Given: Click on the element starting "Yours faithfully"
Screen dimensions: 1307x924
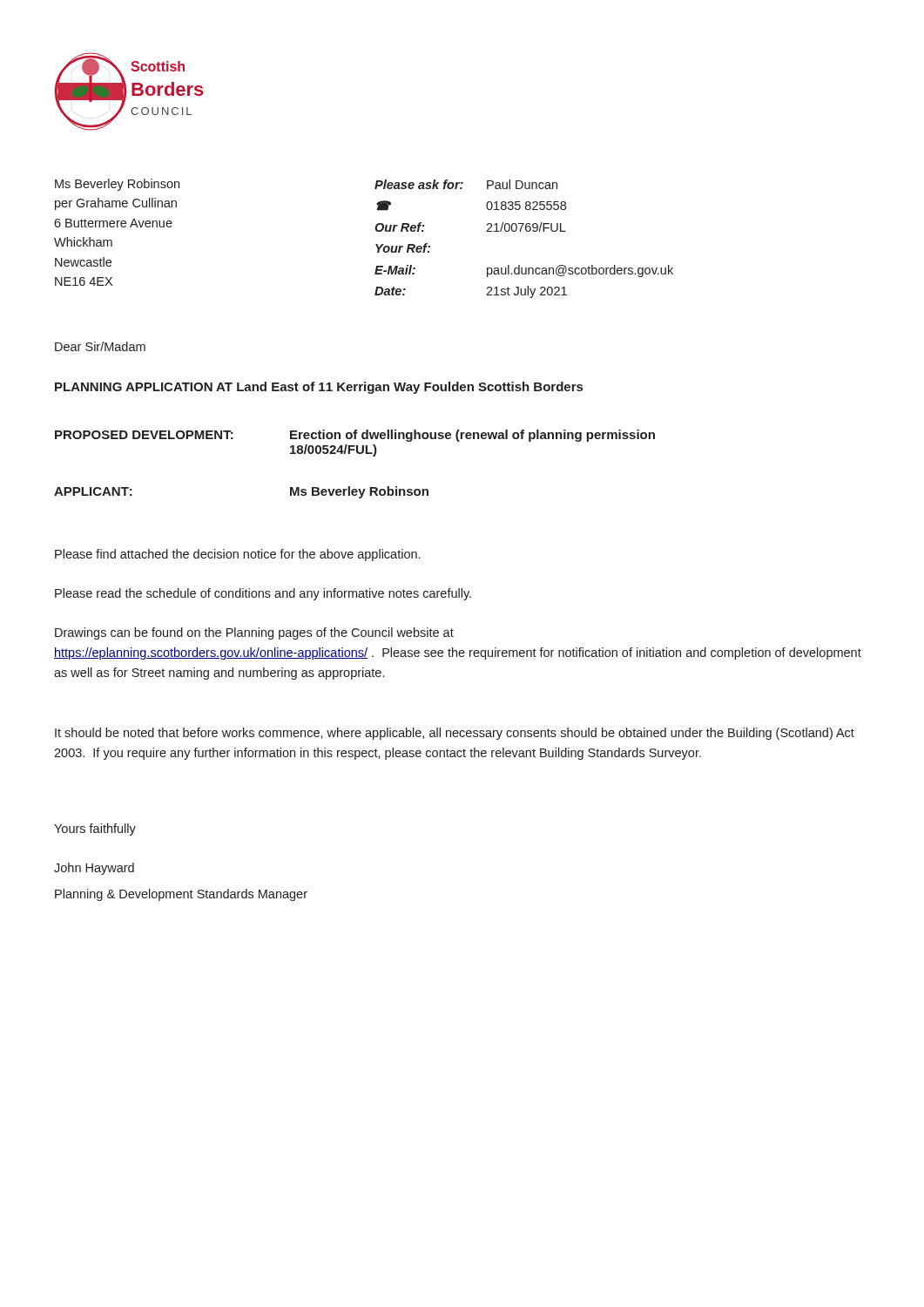Looking at the screenshot, I should tap(95, 829).
